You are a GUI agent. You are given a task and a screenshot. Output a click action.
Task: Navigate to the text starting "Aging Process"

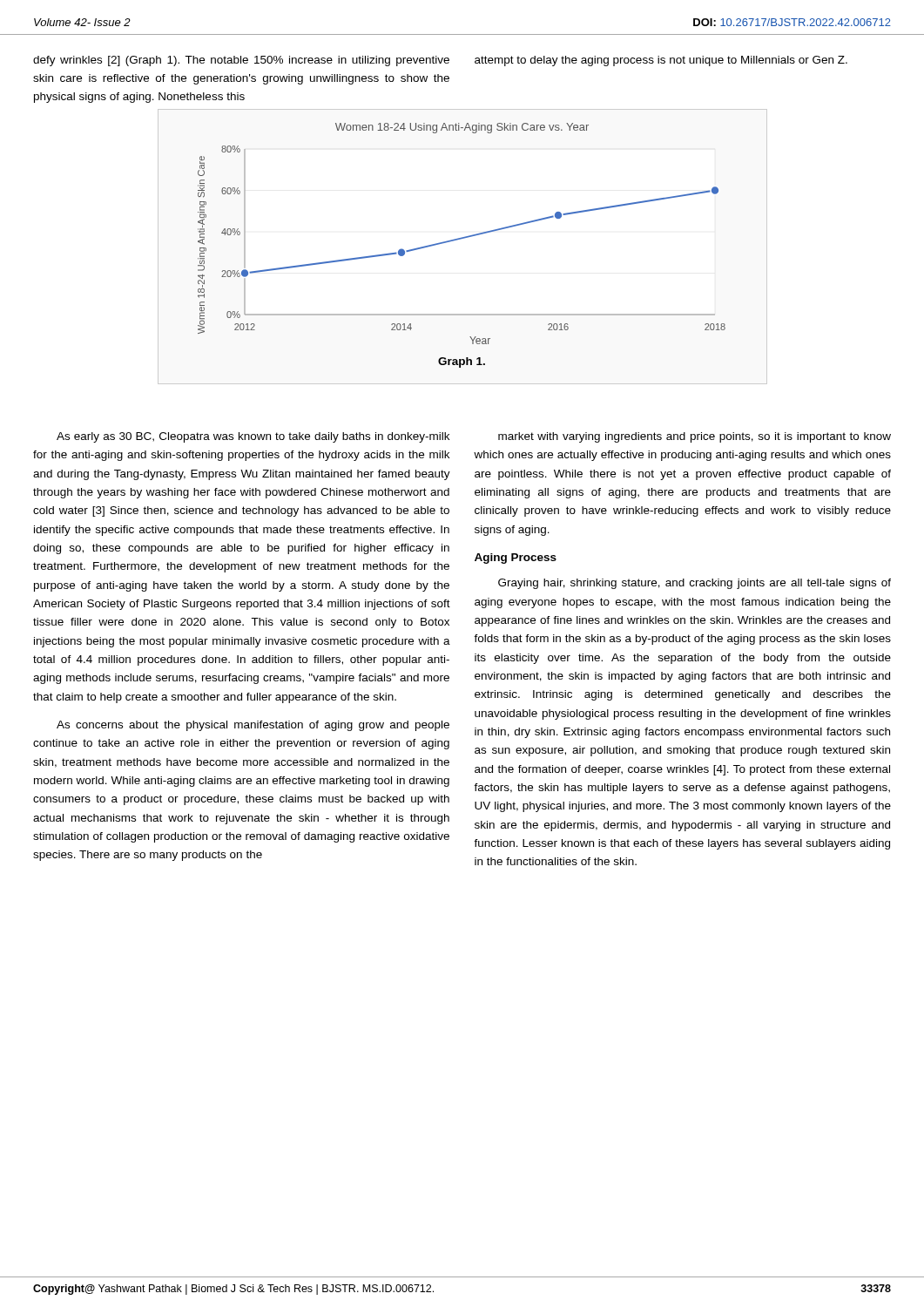click(x=515, y=557)
